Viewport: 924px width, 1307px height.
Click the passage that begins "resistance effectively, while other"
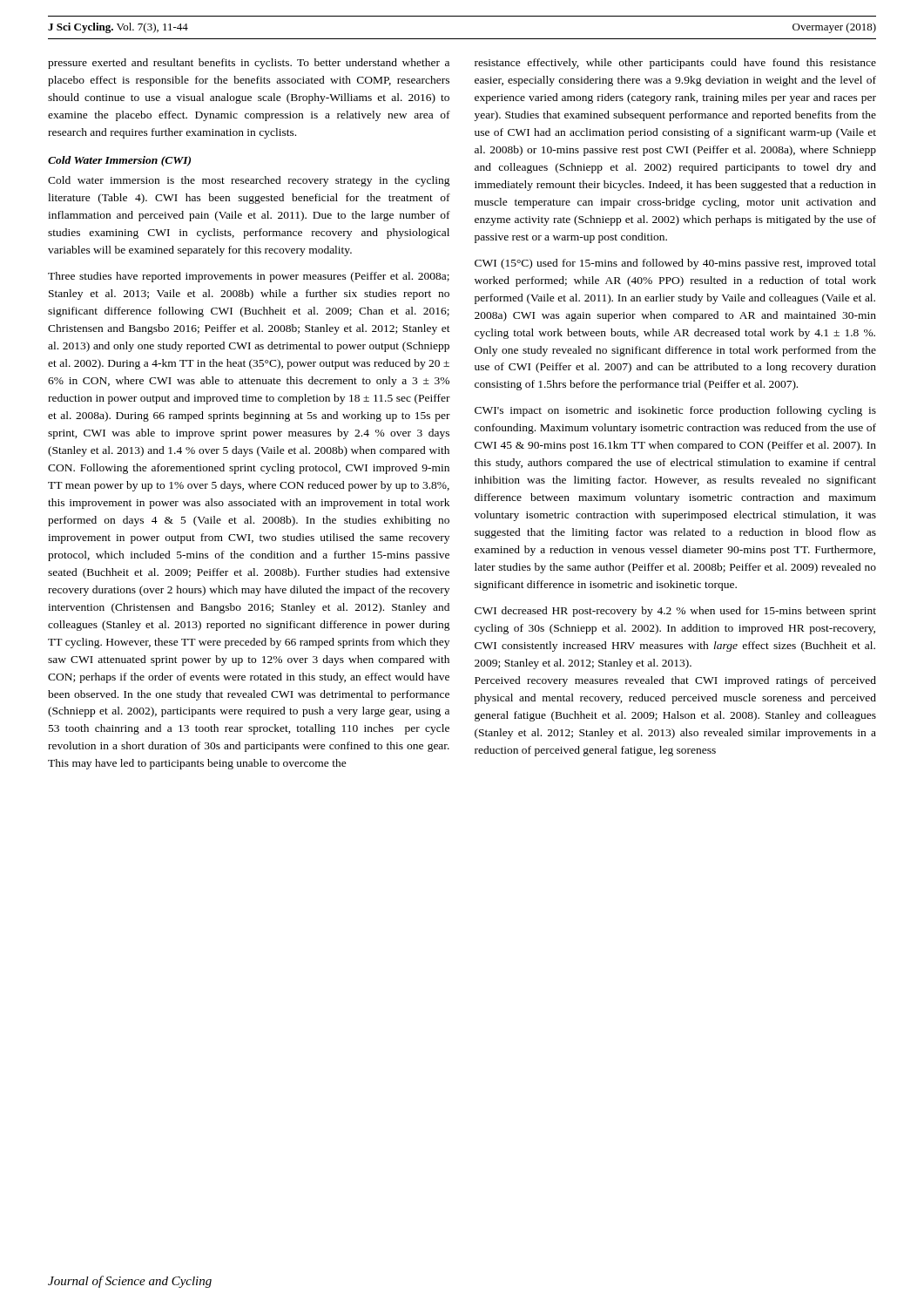(x=675, y=149)
